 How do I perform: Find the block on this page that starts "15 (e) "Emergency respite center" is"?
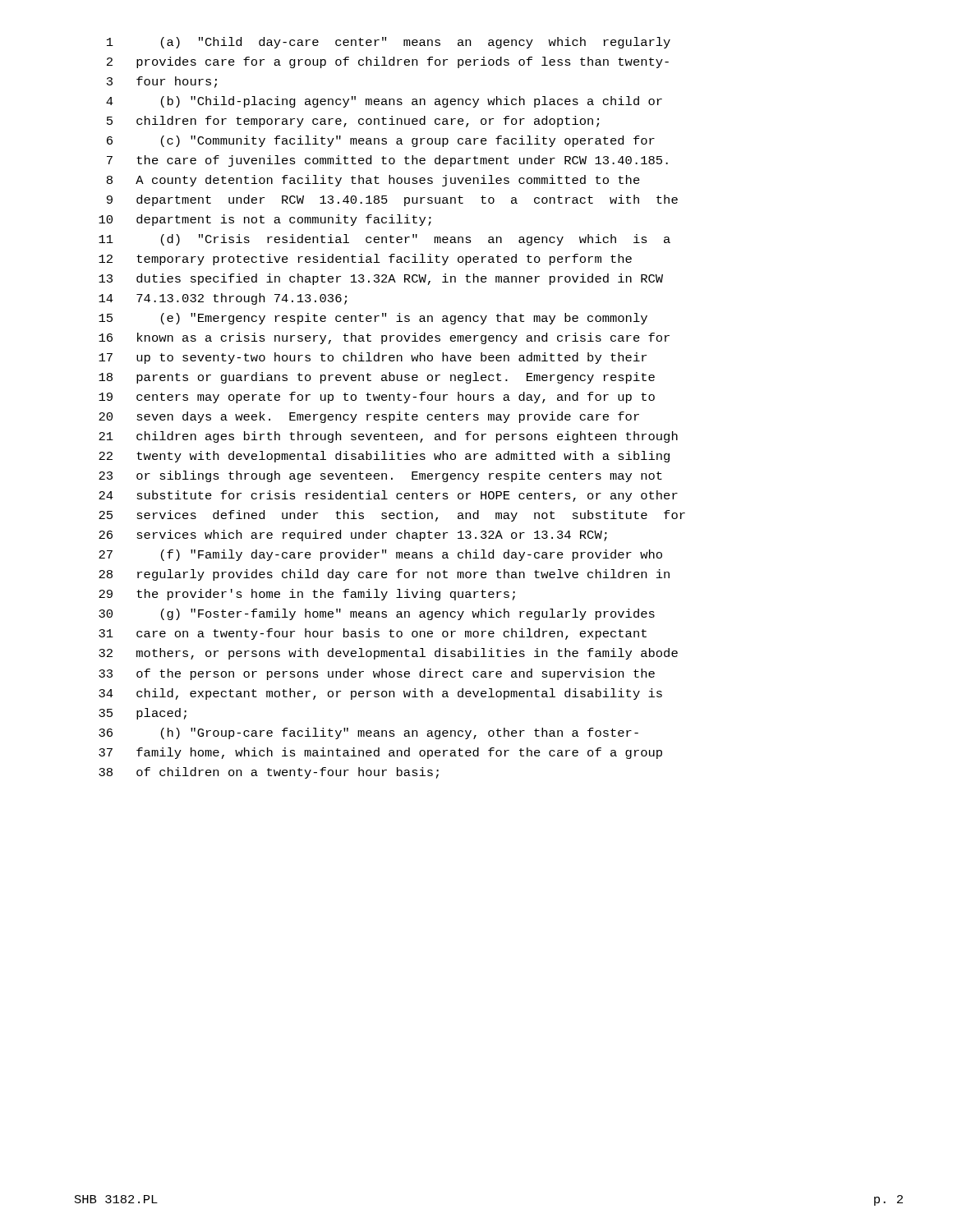pos(489,427)
